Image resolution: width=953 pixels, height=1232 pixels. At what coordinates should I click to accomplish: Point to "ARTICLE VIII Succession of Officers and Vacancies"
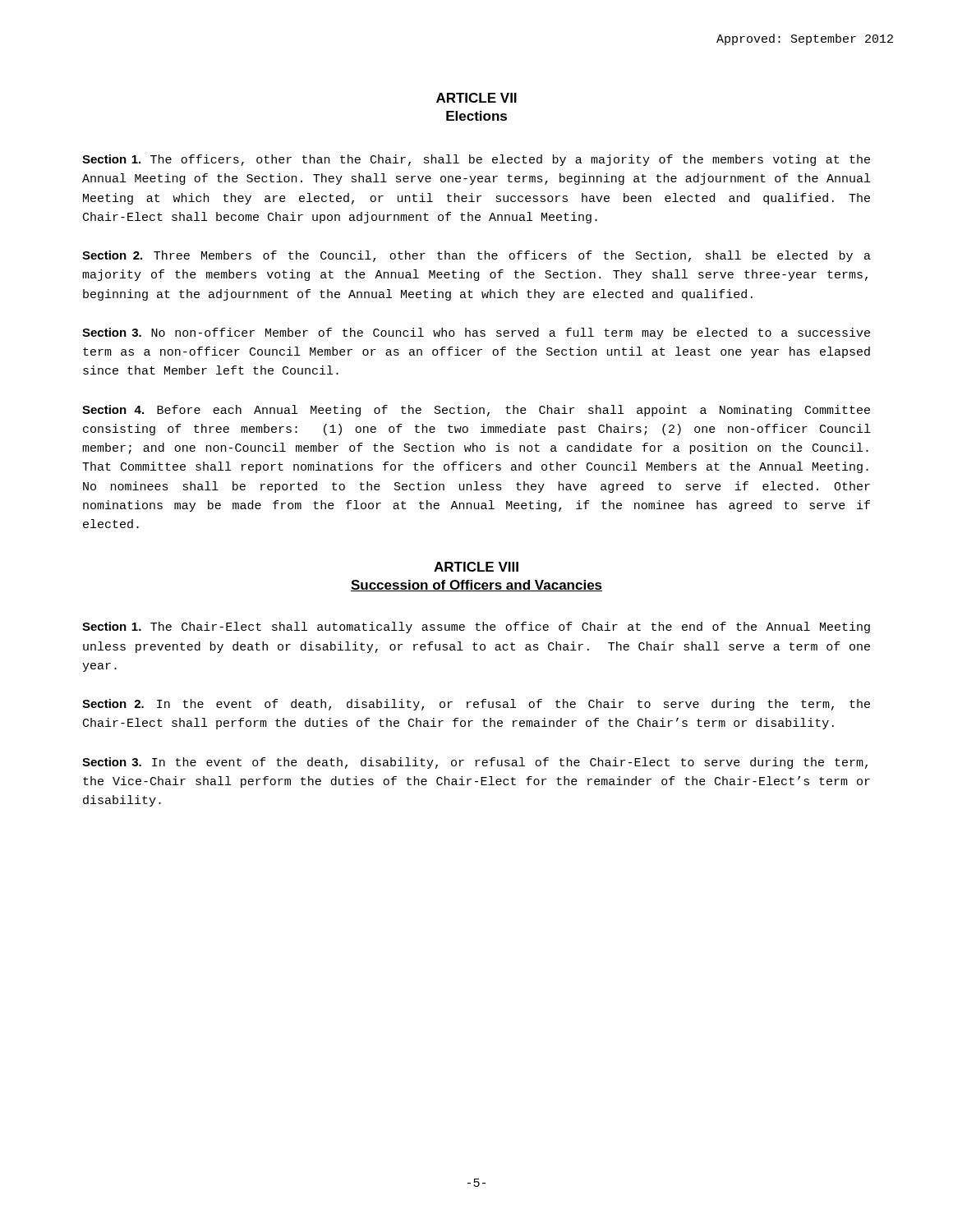point(476,577)
